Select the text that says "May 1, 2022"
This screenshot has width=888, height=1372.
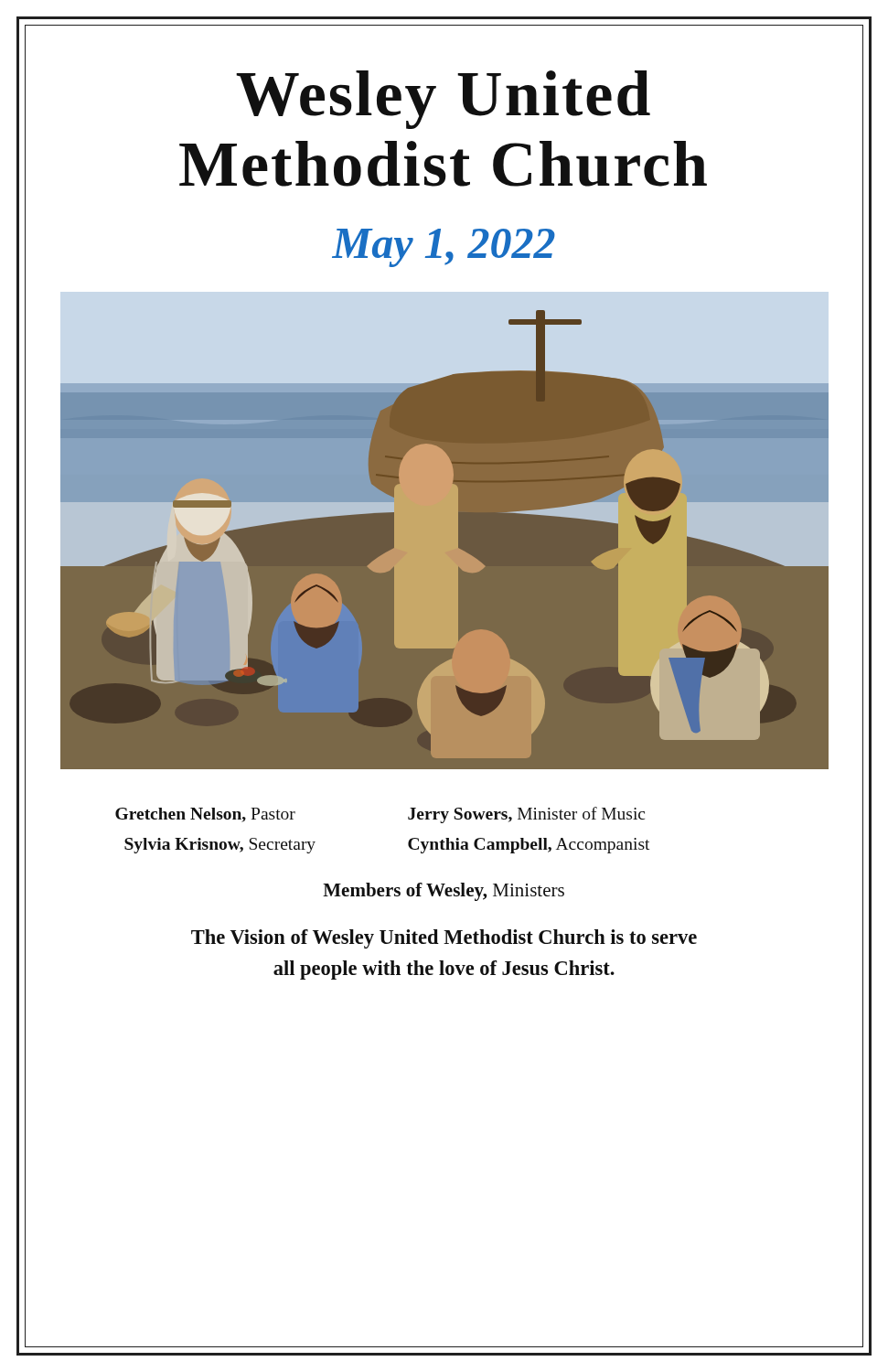[x=444, y=243]
